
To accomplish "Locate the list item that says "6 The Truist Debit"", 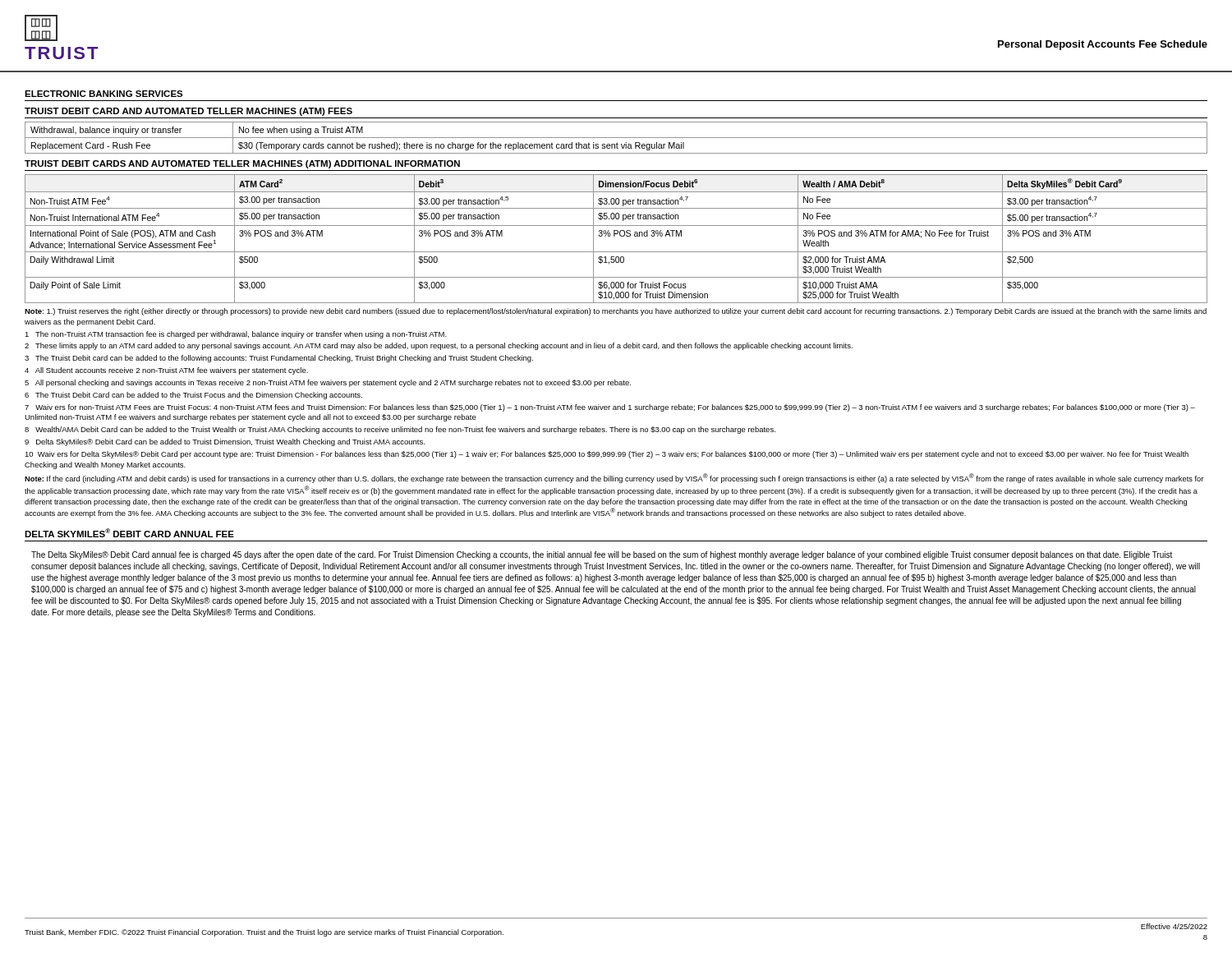I will click(194, 394).
